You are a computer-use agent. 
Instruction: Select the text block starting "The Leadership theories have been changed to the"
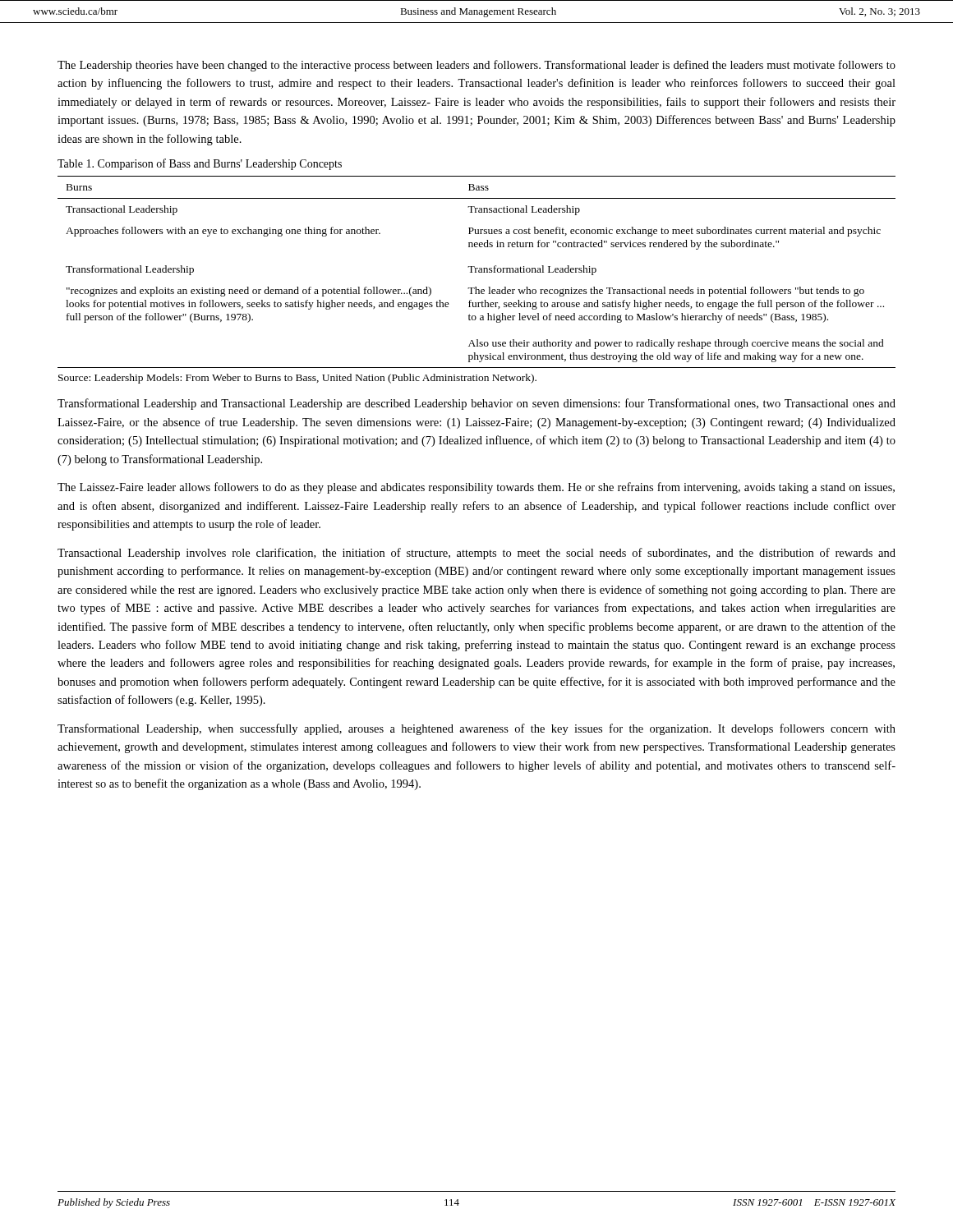pos(476,102)
